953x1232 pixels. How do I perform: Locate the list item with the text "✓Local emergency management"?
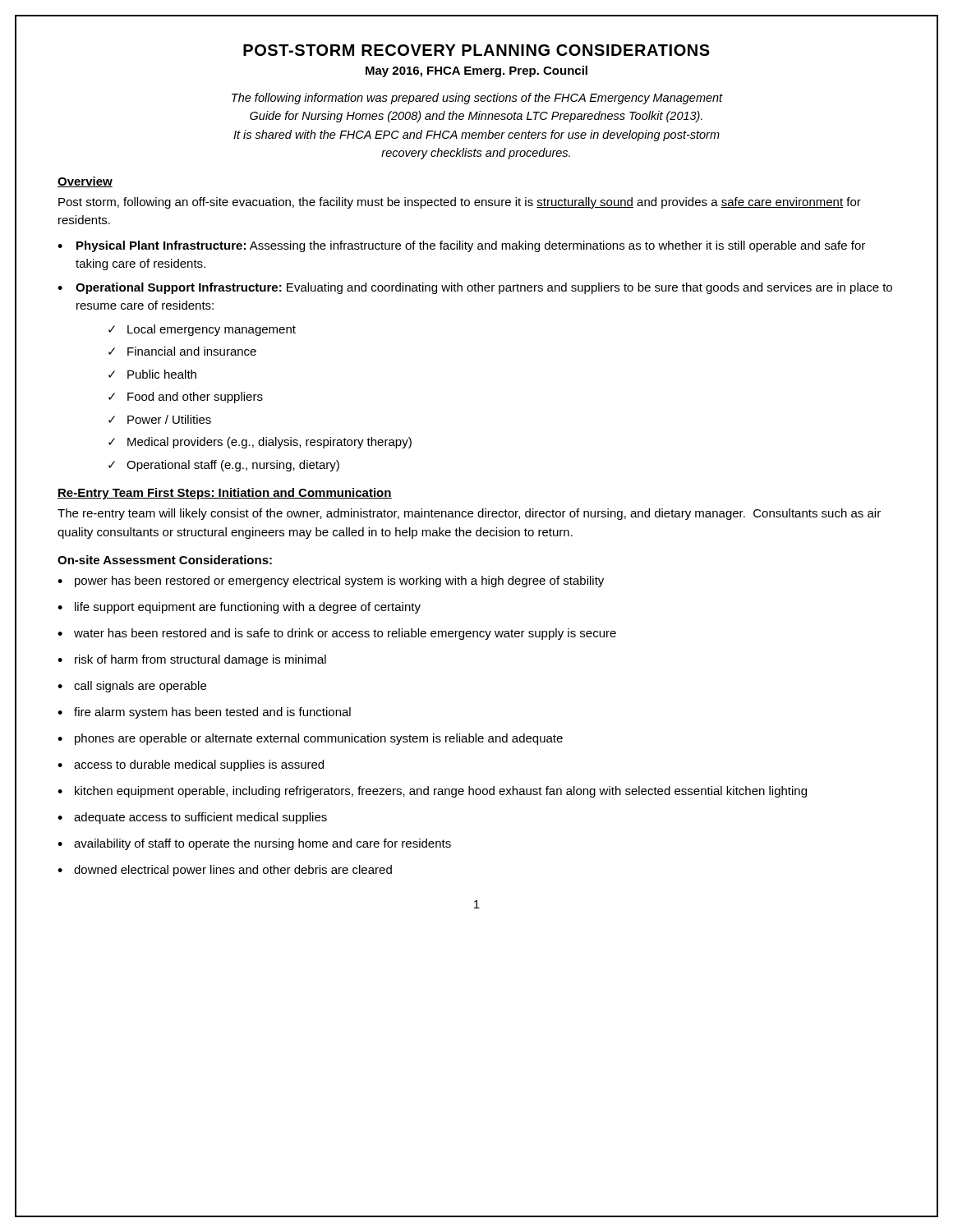pyautogui.click(x=201, y=329)
